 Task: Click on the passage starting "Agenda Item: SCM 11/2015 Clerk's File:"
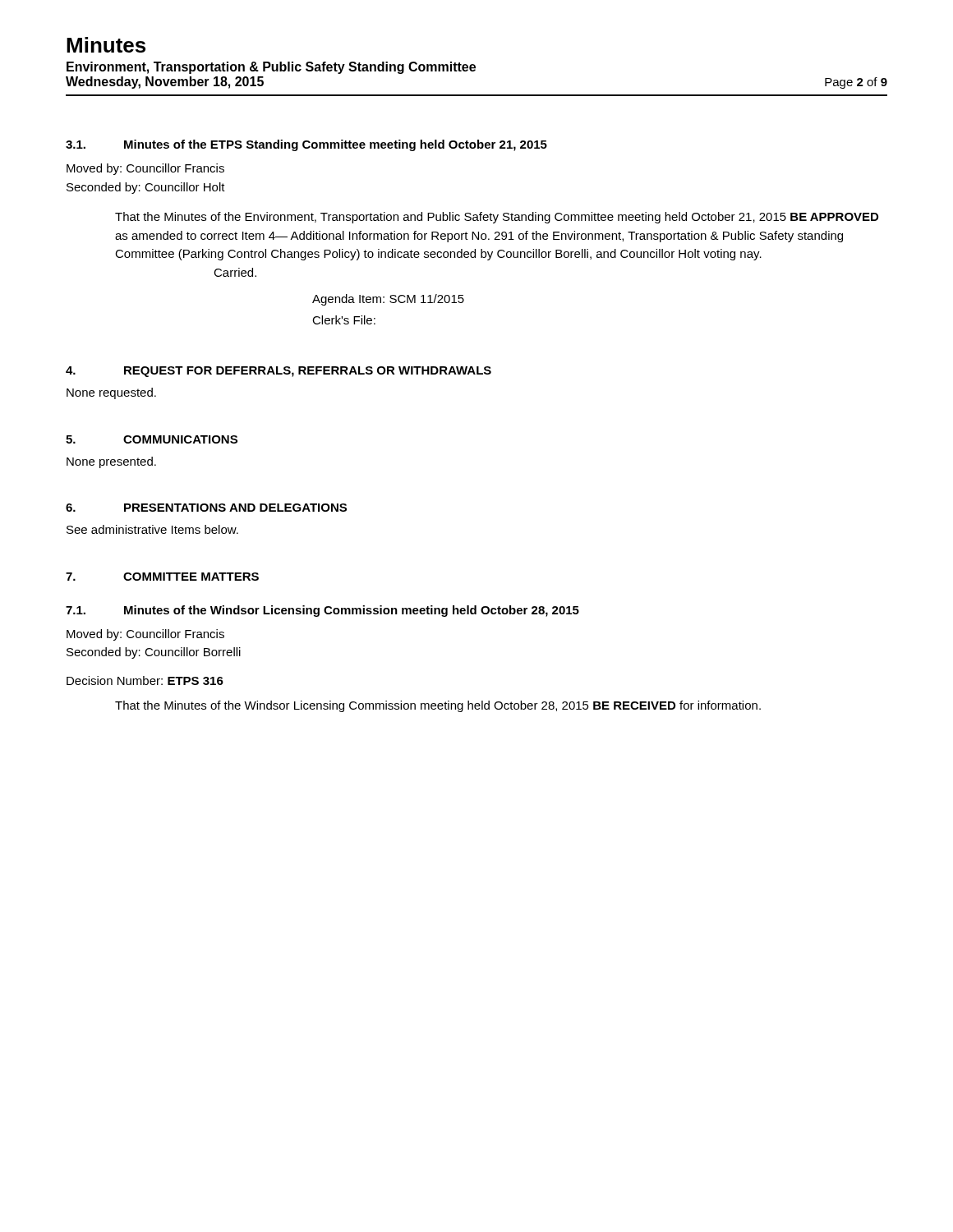[x=388, y=309]
